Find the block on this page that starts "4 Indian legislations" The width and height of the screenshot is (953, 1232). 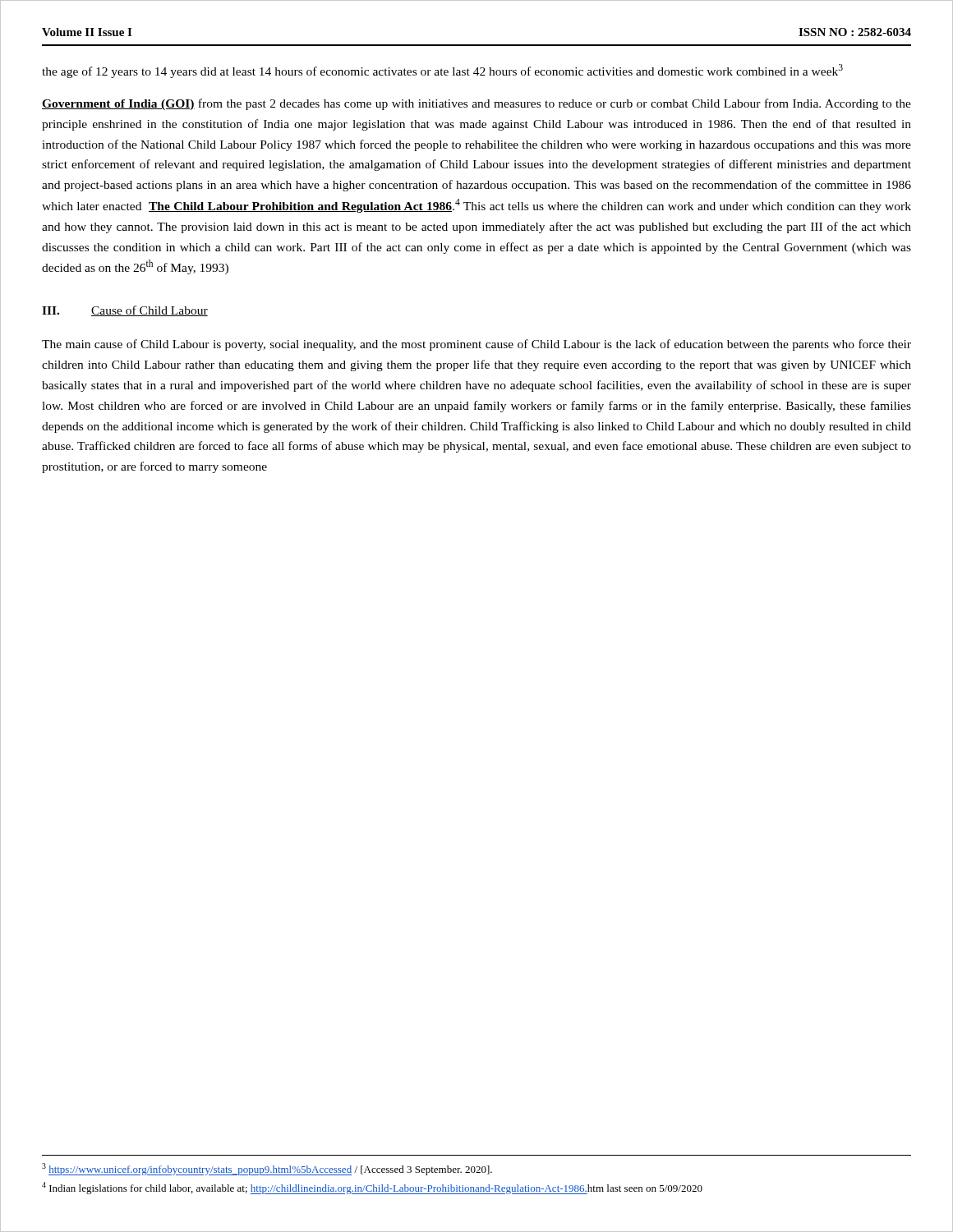[x=372, y=1188]
